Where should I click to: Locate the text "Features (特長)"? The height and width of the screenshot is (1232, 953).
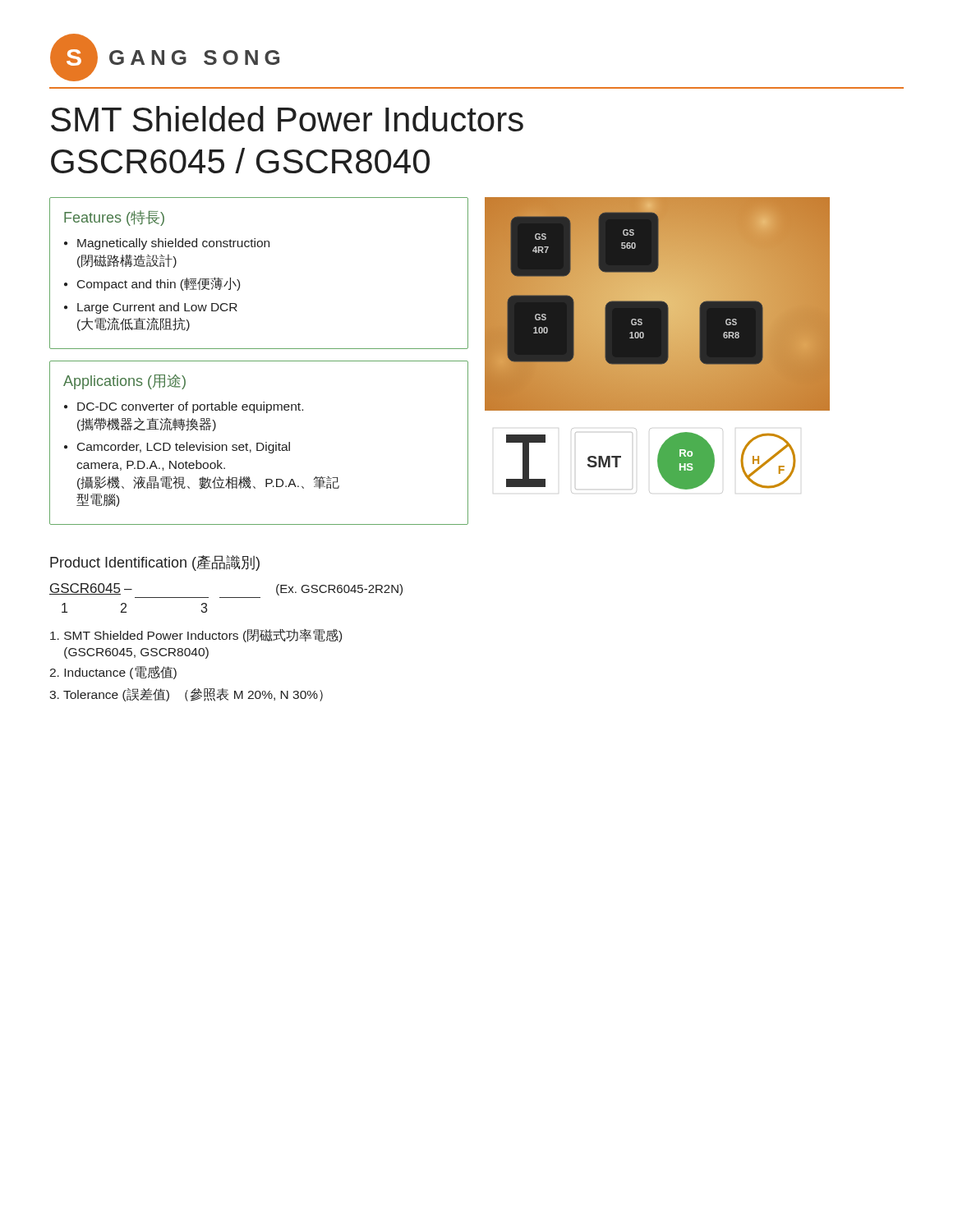(114, 218)
